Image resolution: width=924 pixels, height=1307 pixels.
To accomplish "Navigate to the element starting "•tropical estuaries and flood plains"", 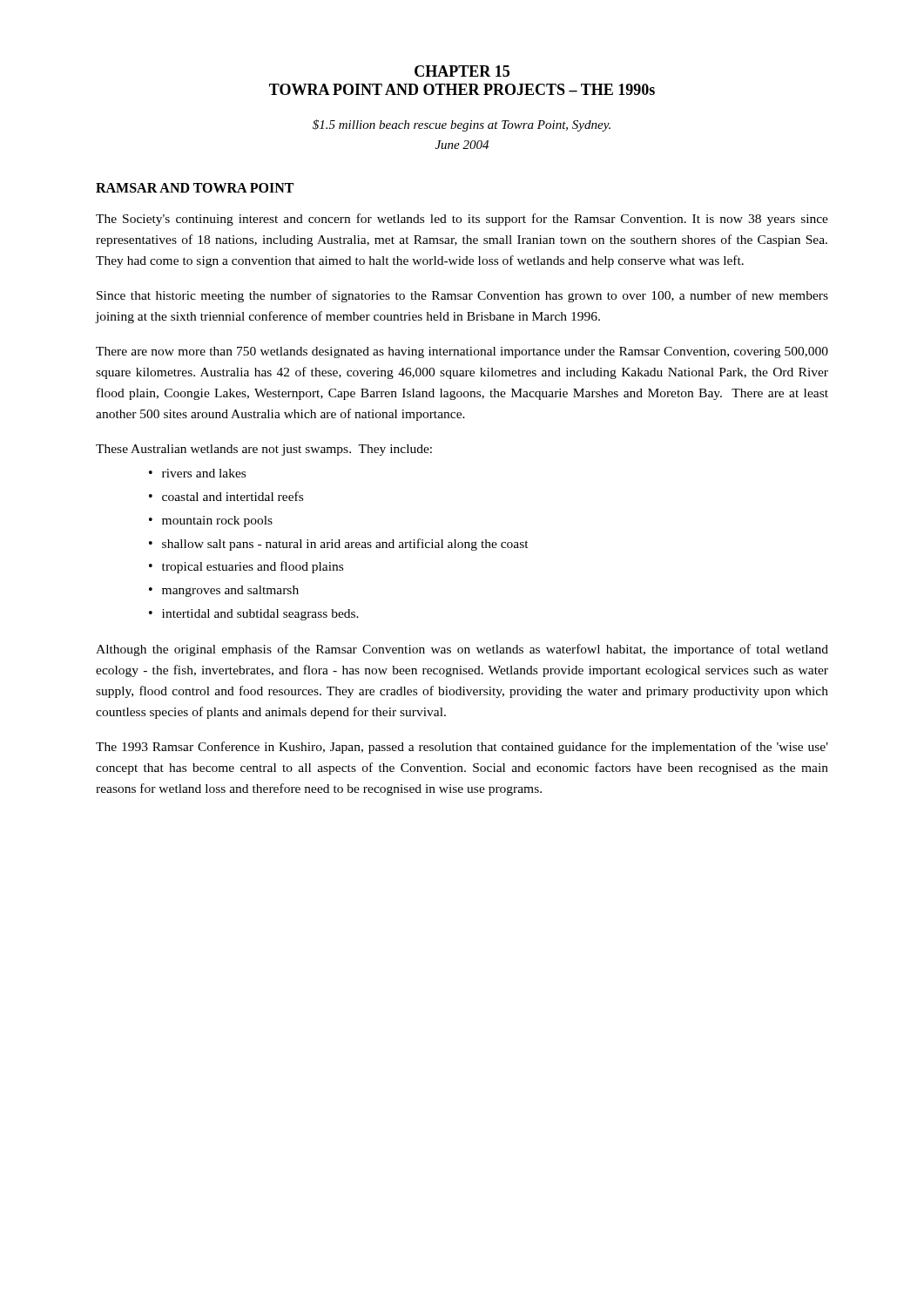I will tap(246, 567).
